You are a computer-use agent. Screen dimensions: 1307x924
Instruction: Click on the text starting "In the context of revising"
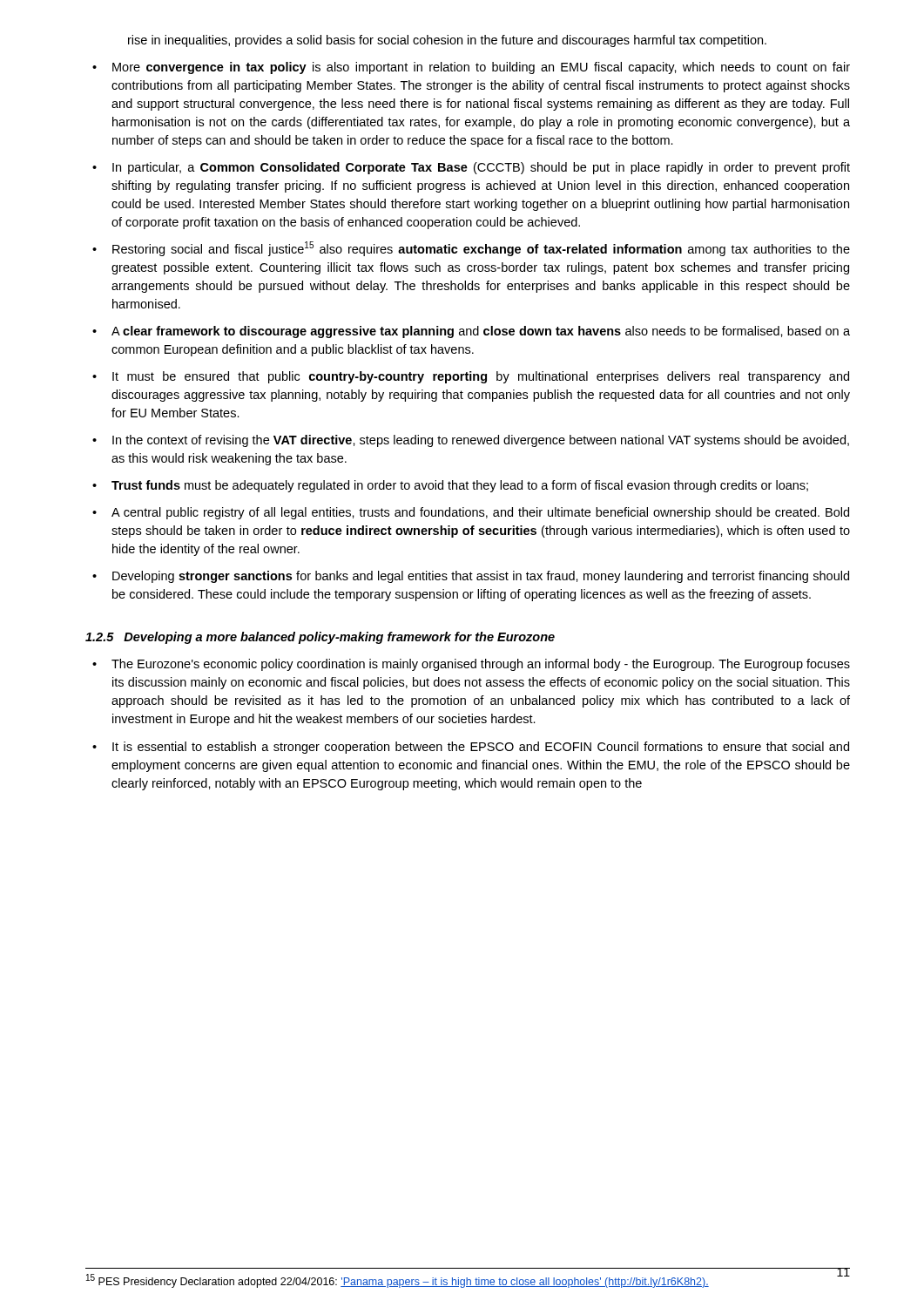[x=481, y=449]
